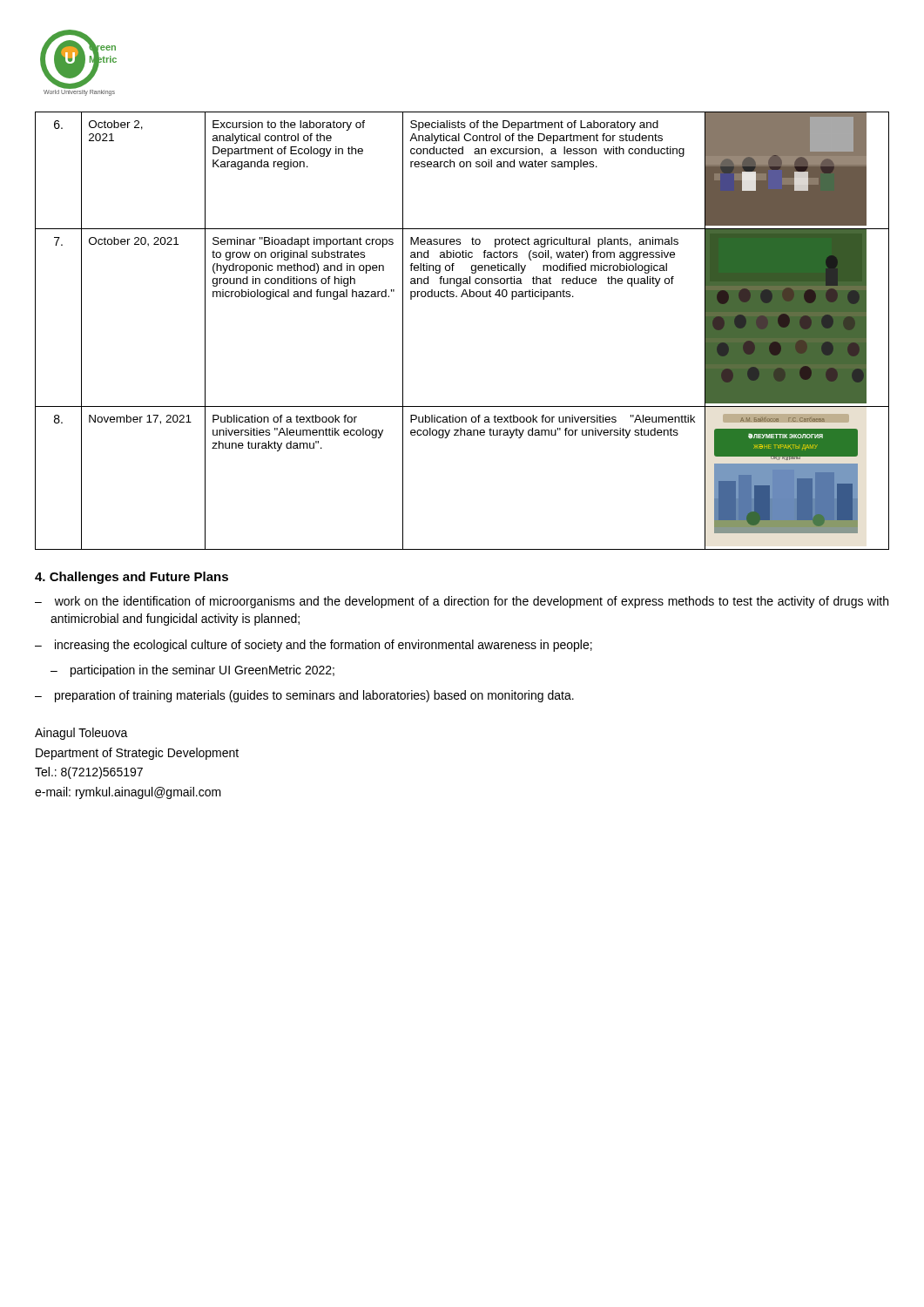Locate the list item with the text "– preparation of training materials"

point(305,696)
